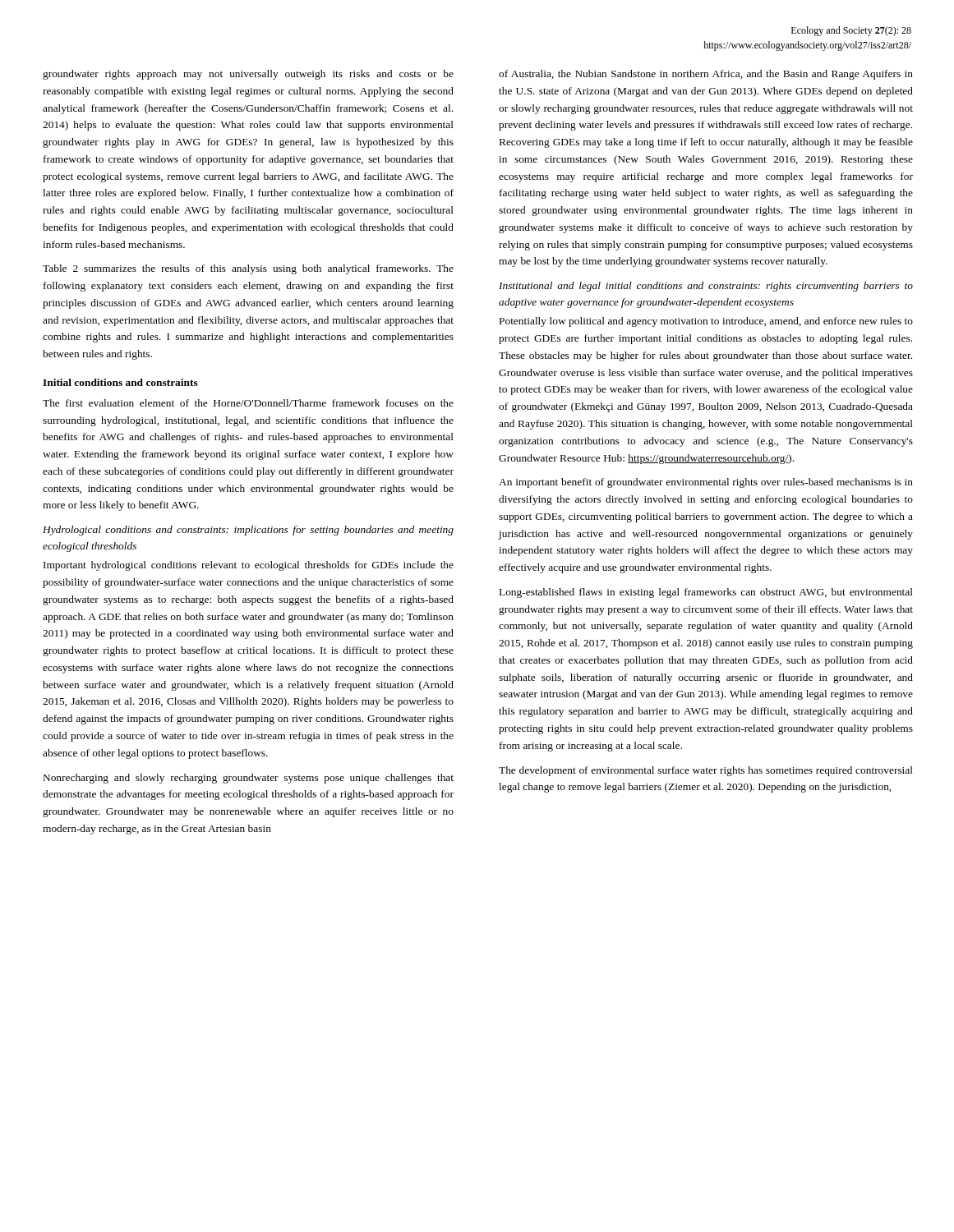The width and height of the screenshot is (954, 1232).
Task: Point to the block beginning "The development of environmental"
Action: pyautogui.click(x=706, y=779)
